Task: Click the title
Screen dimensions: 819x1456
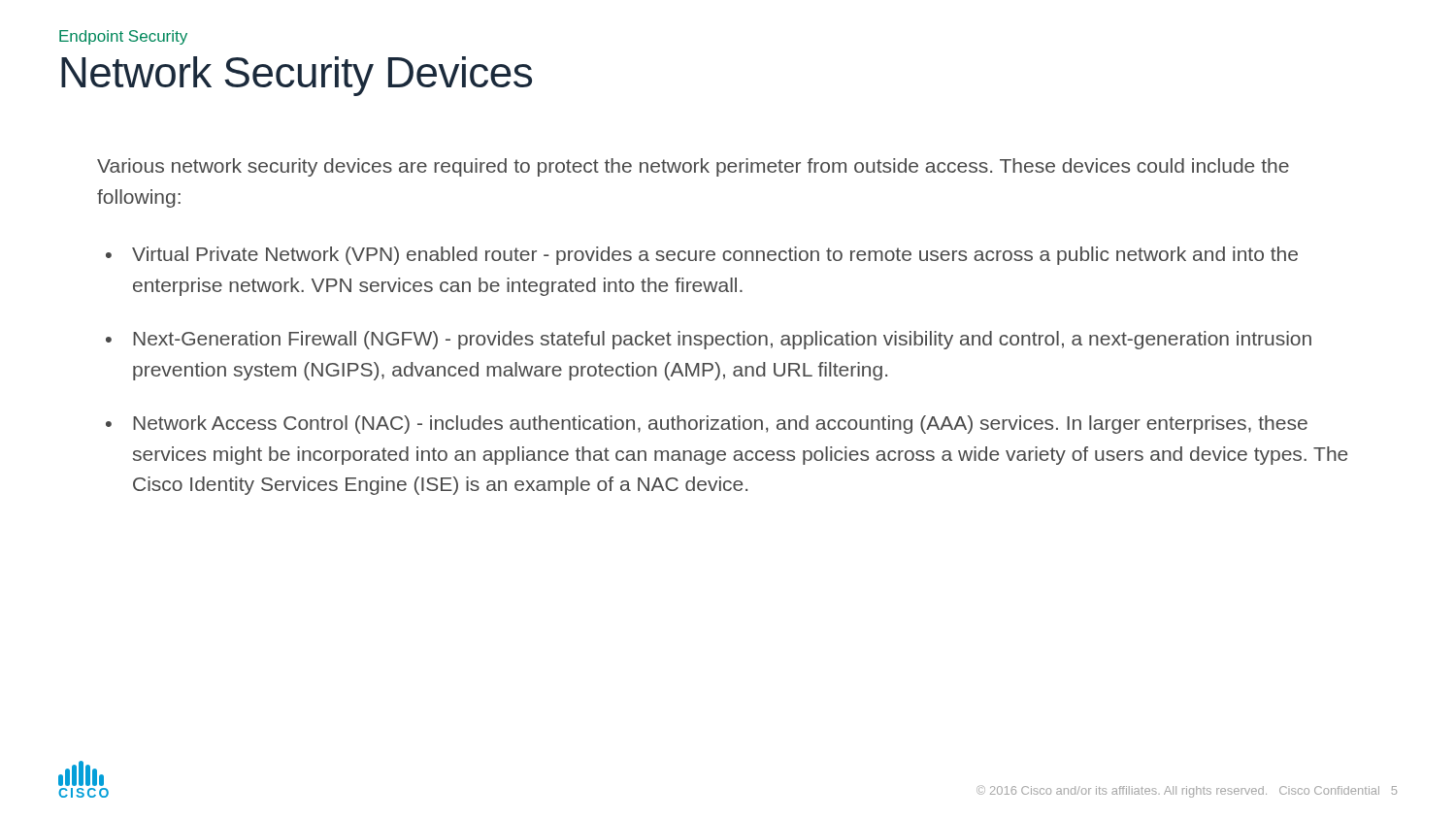Action: (296, 73)
